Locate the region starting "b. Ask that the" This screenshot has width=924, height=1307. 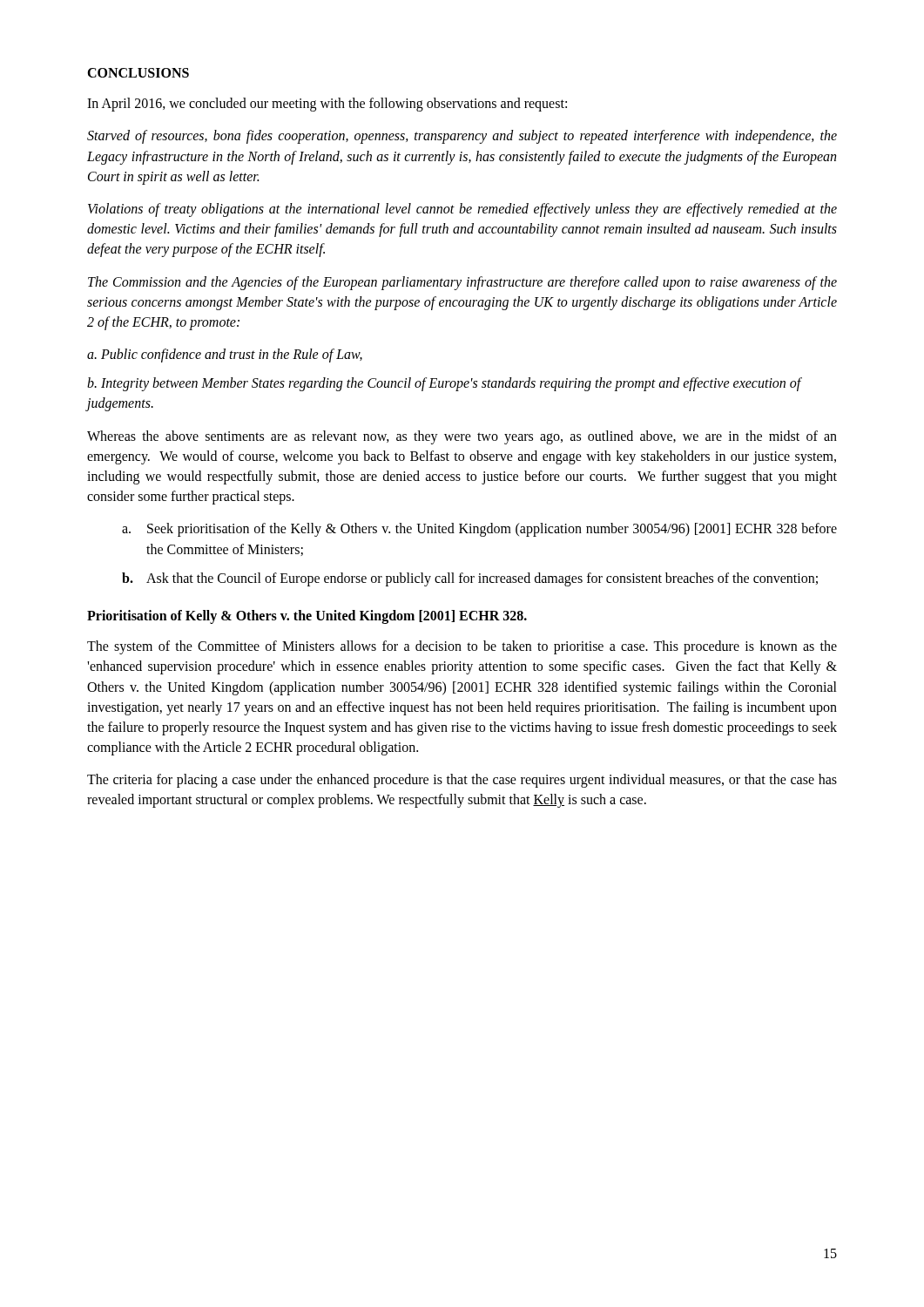pos(479,578)
